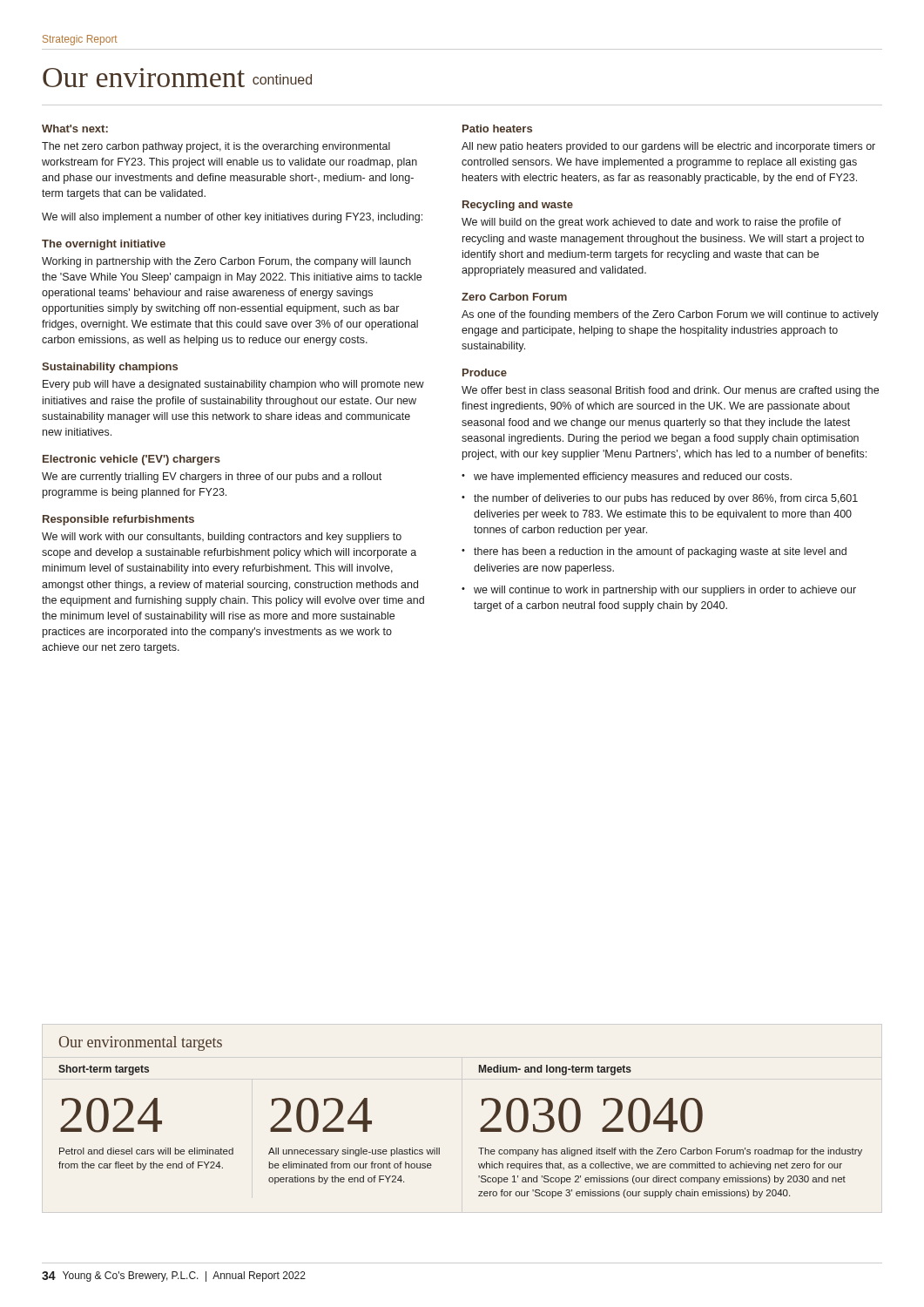
Task: Point to "Medium- and long-term targets"
Action: [555, 1069]
